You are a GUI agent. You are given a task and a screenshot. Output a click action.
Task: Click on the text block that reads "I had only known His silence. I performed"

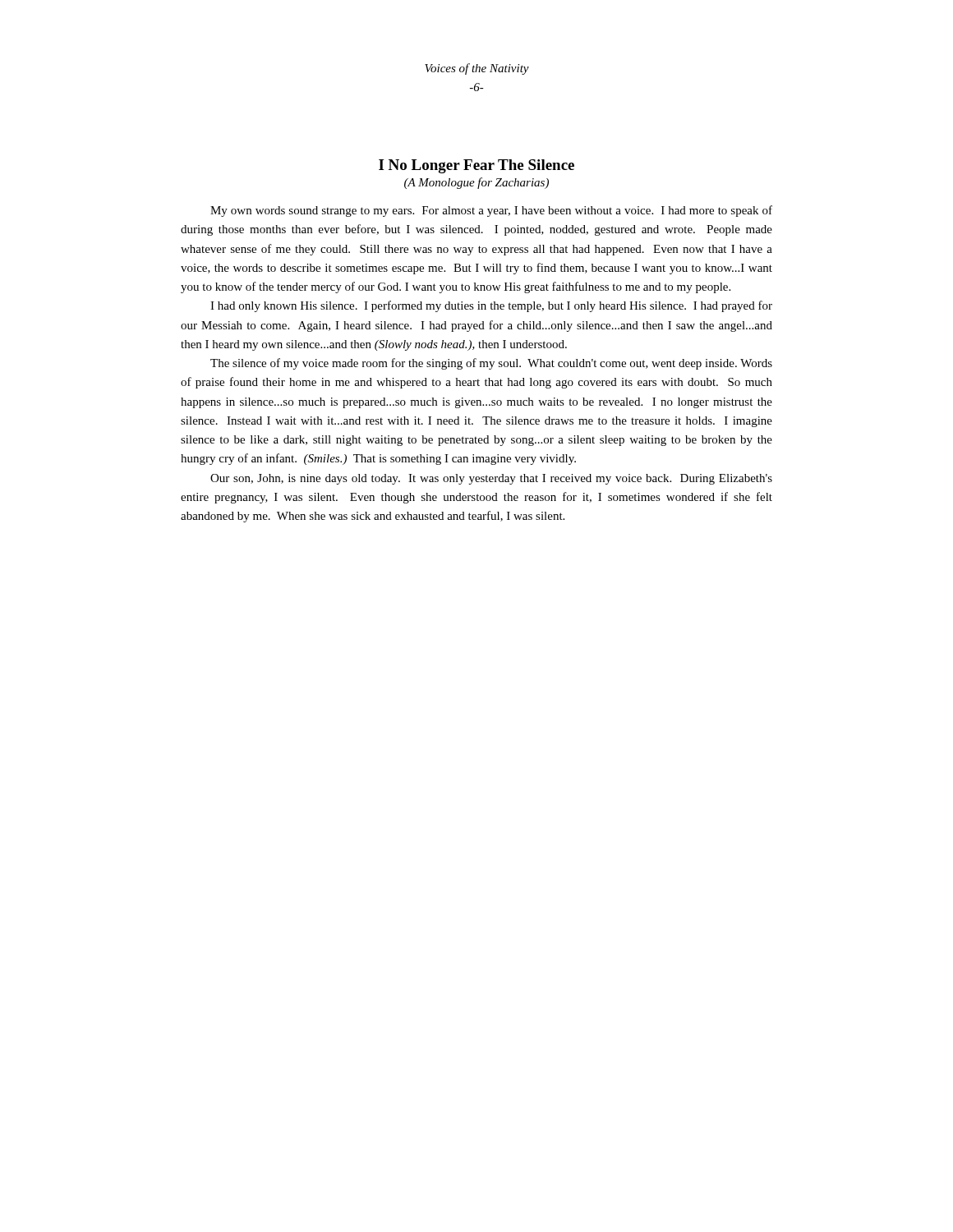(476, 325)
